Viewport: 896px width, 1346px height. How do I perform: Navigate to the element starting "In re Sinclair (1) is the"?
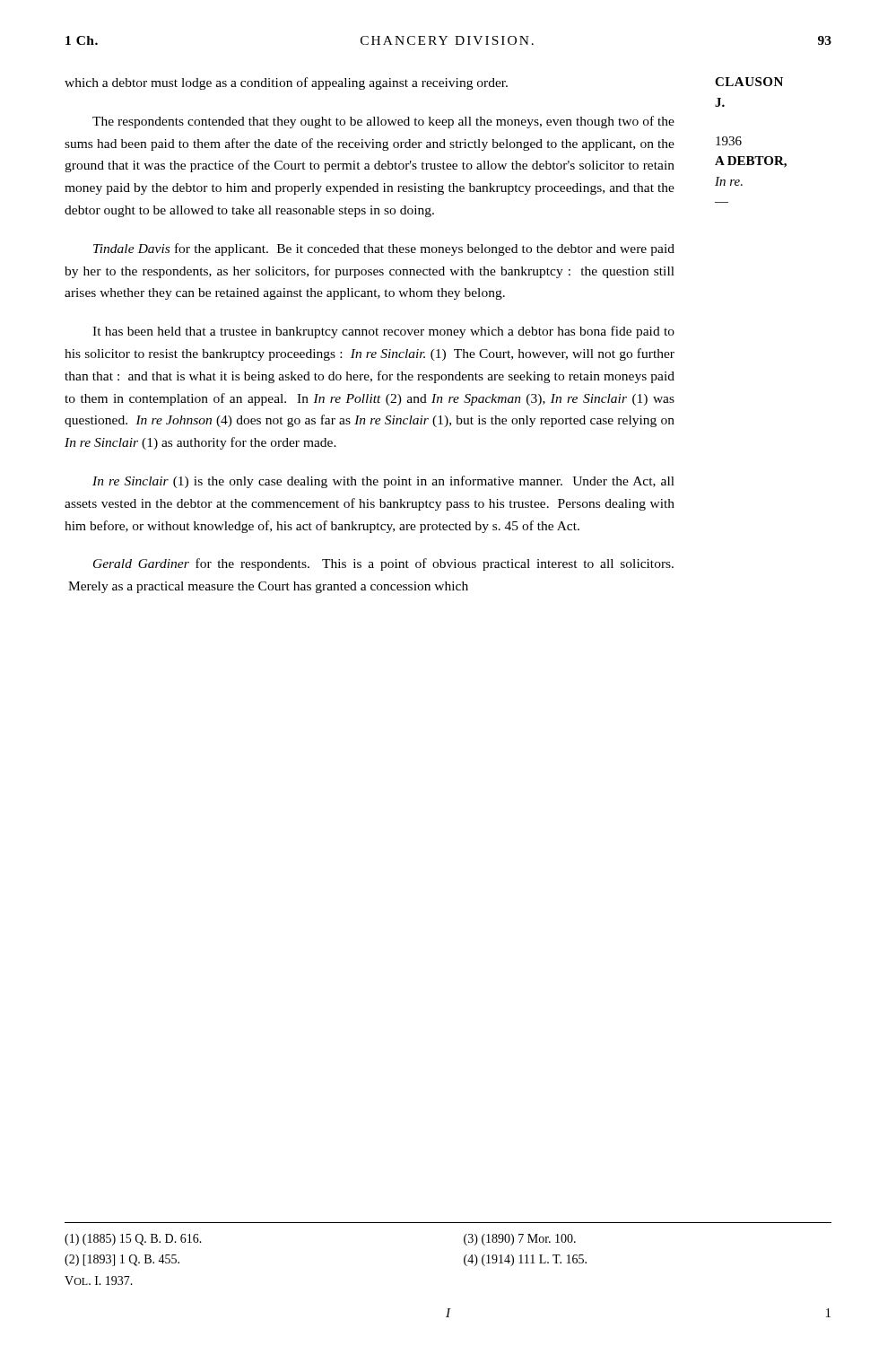pyautogui.click(x=370, y=503)
